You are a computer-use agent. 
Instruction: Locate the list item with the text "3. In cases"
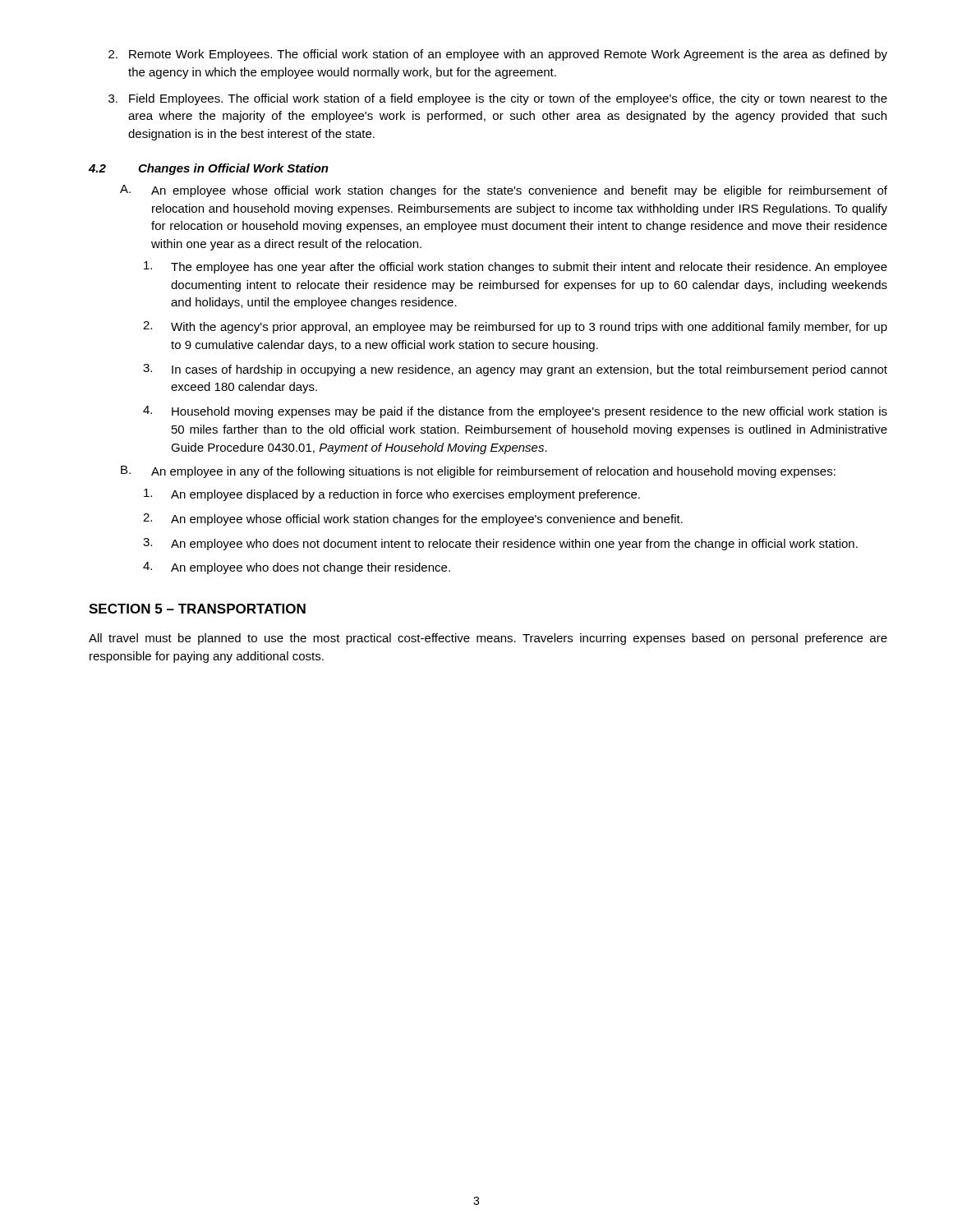click(x=515, y=378)
